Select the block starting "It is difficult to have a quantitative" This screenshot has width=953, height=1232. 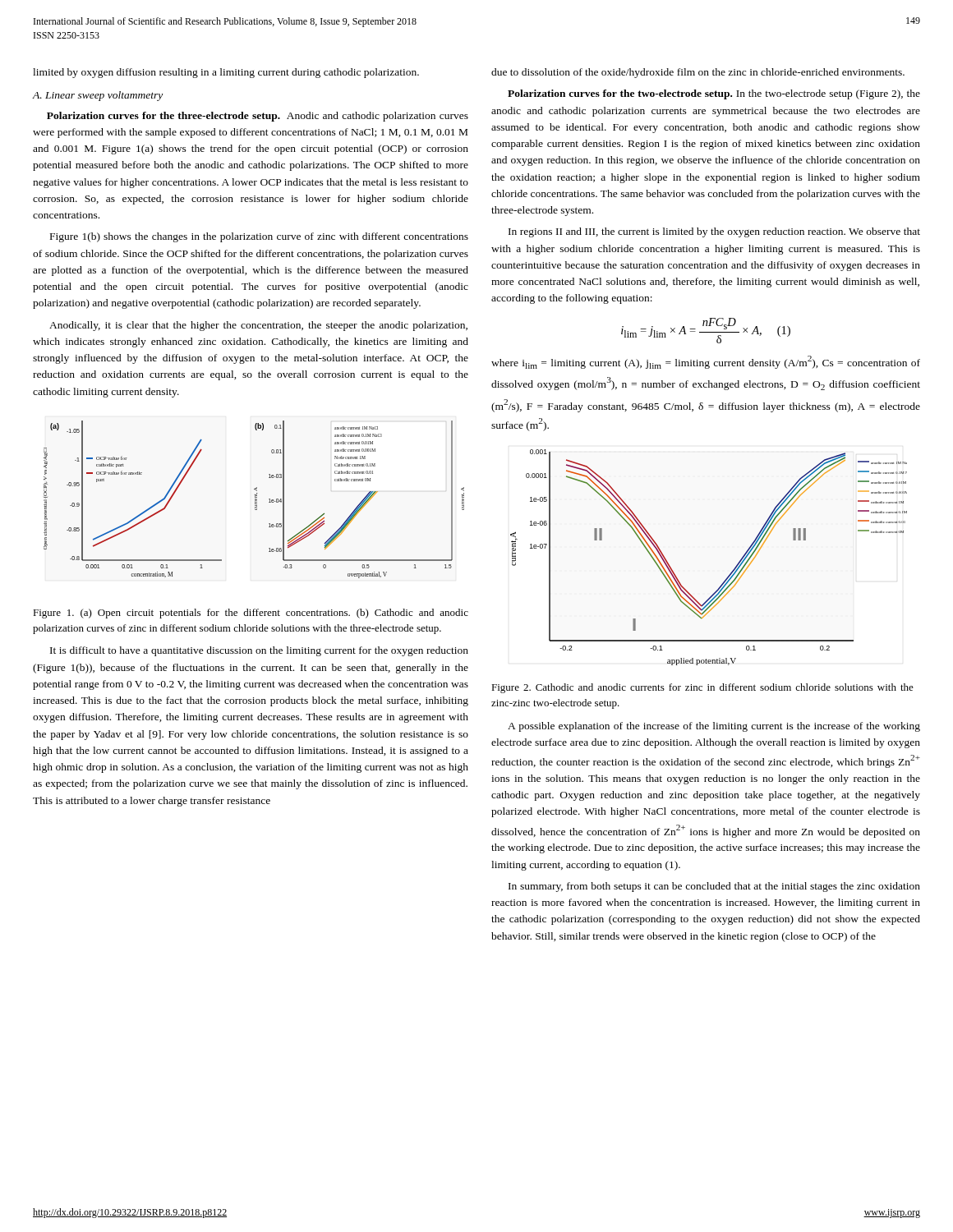[251, 726]
